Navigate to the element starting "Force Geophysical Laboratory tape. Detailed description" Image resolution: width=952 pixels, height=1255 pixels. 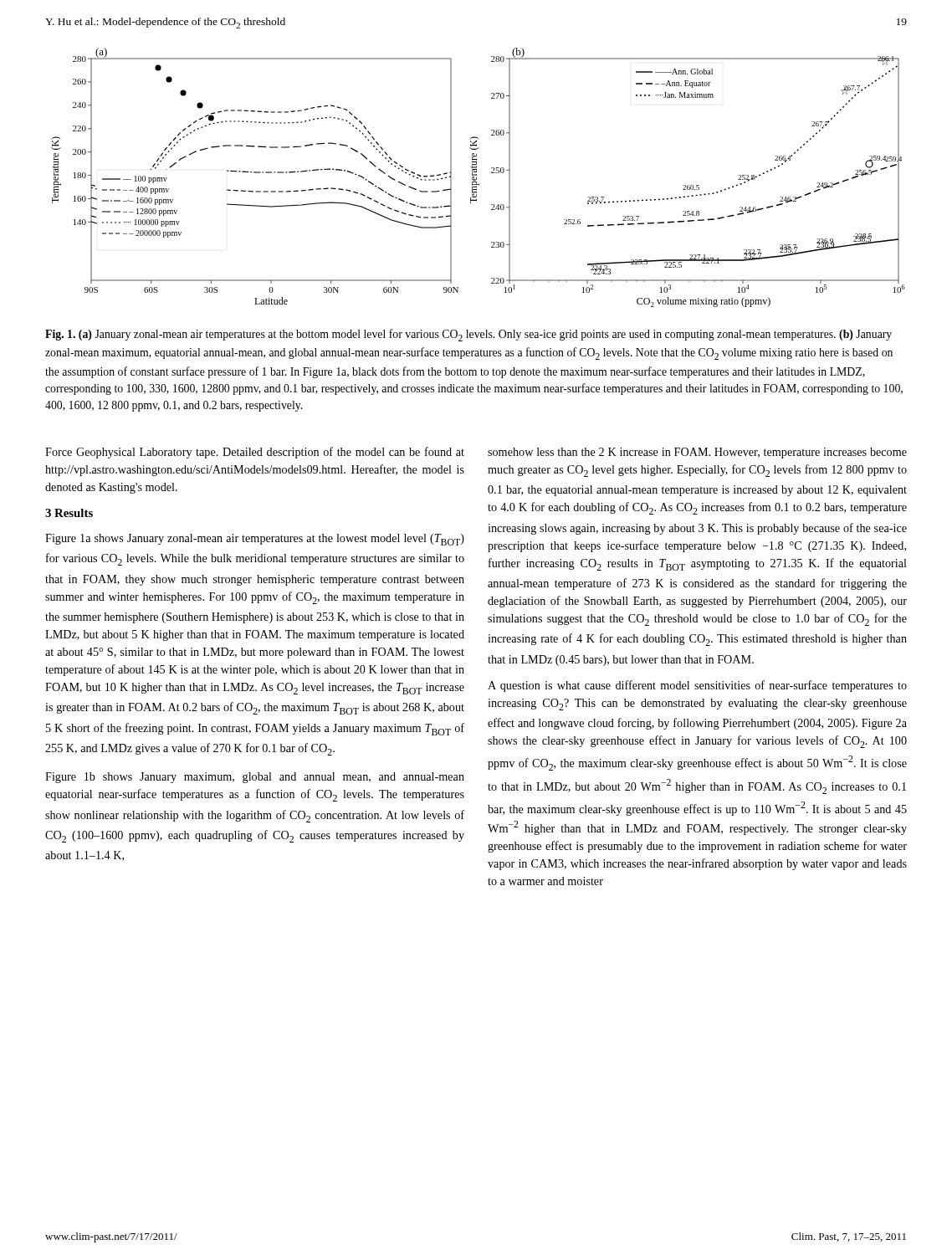tap(255, 470)
